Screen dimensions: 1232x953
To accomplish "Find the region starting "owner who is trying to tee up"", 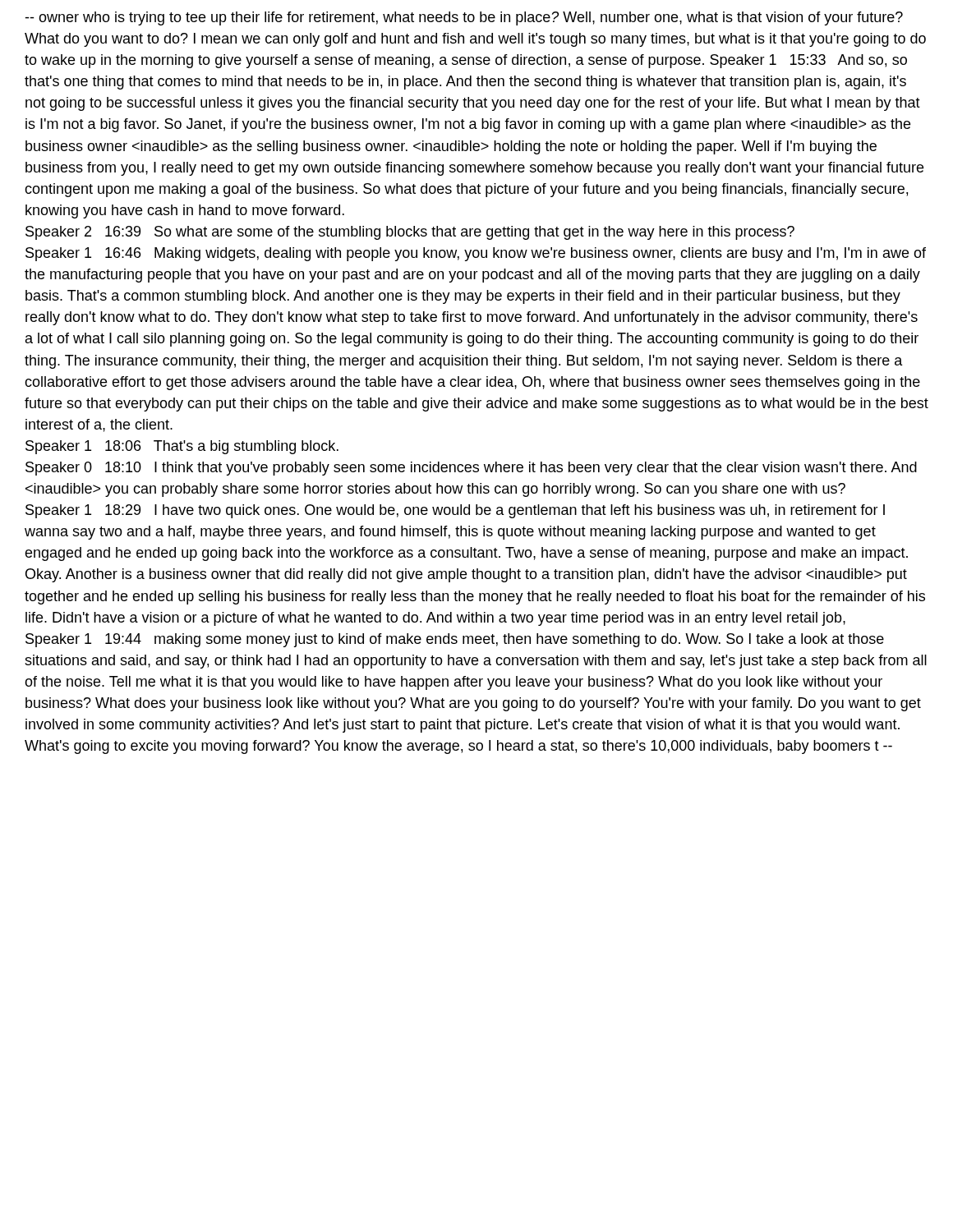I will click(x=476, y=382).
